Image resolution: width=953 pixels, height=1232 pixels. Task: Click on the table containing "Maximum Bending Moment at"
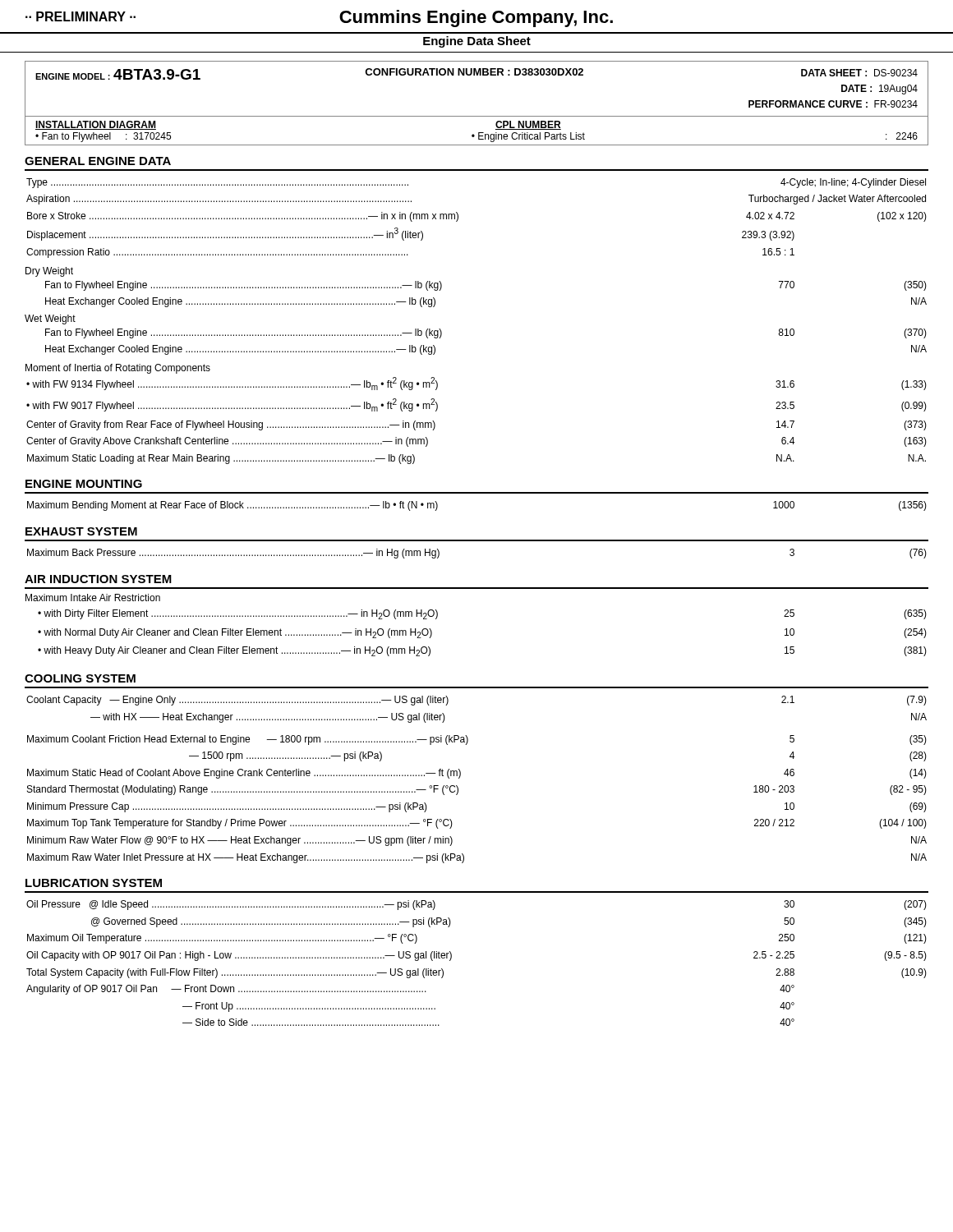[476, 506]
